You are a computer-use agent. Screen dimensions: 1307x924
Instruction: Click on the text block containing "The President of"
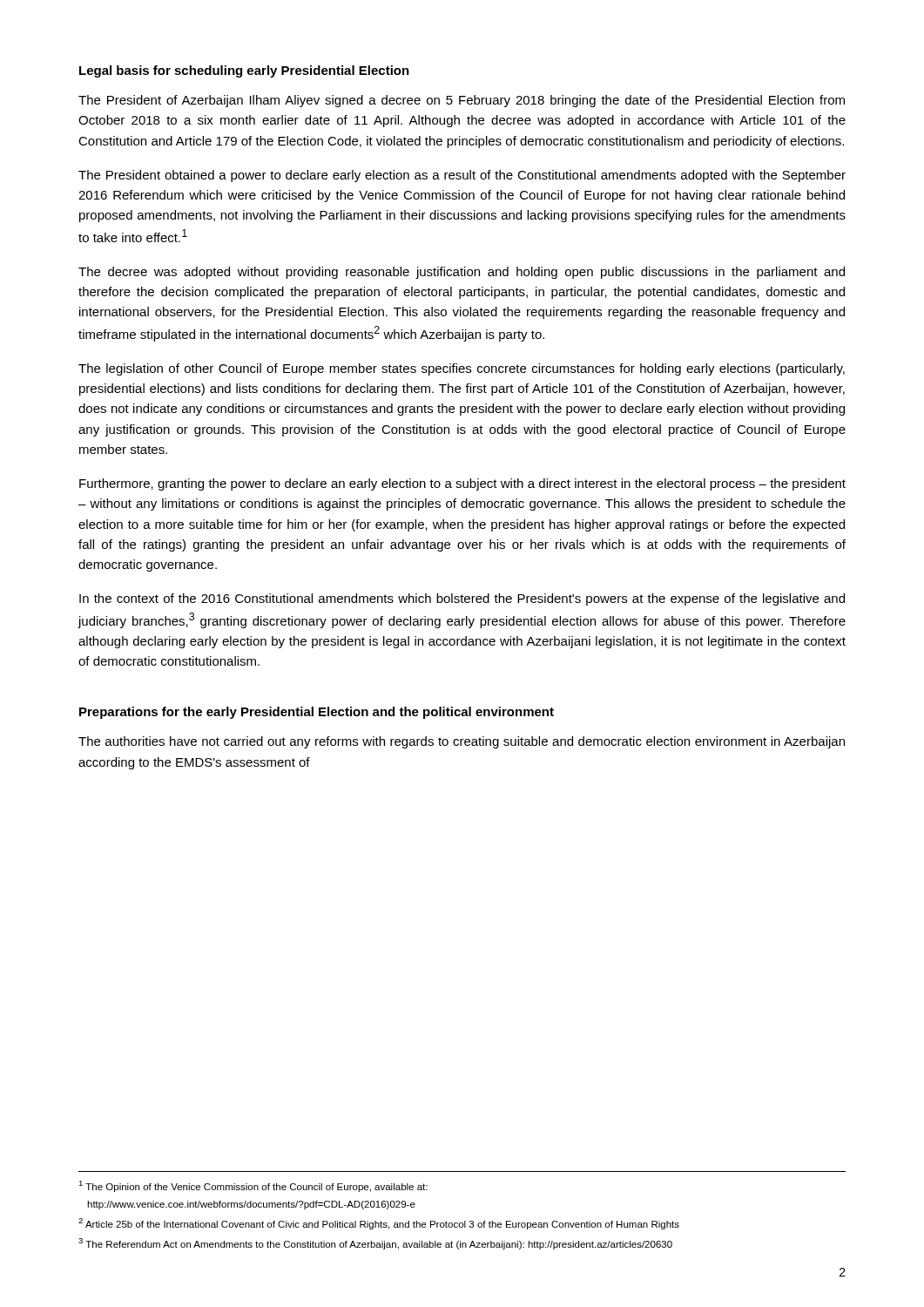pyautogui.click(x=462, y=120)
